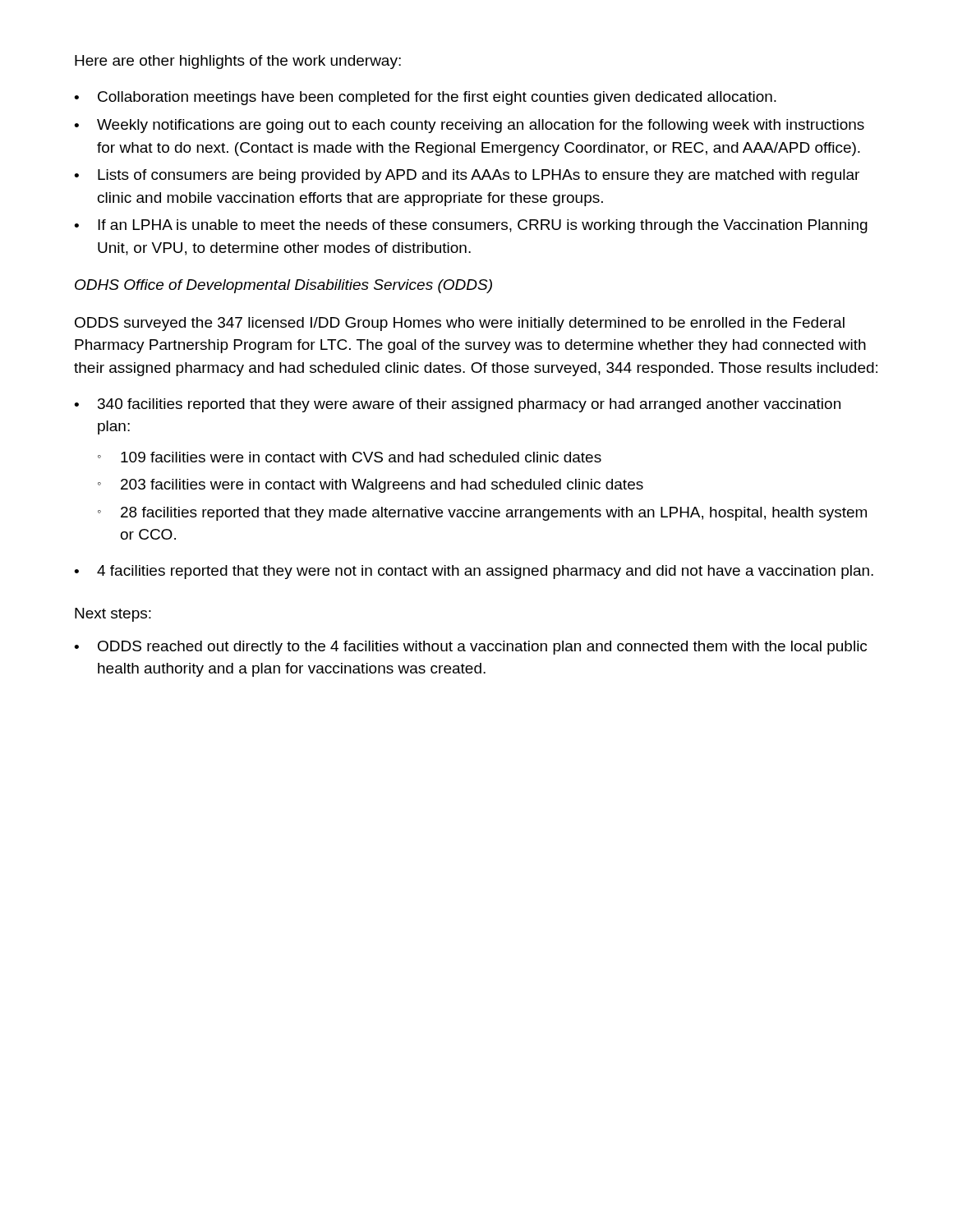Click on the list item with the text "• Collaboration meetings have been completed for"
Screen dimensions: 1232x953
476,97
